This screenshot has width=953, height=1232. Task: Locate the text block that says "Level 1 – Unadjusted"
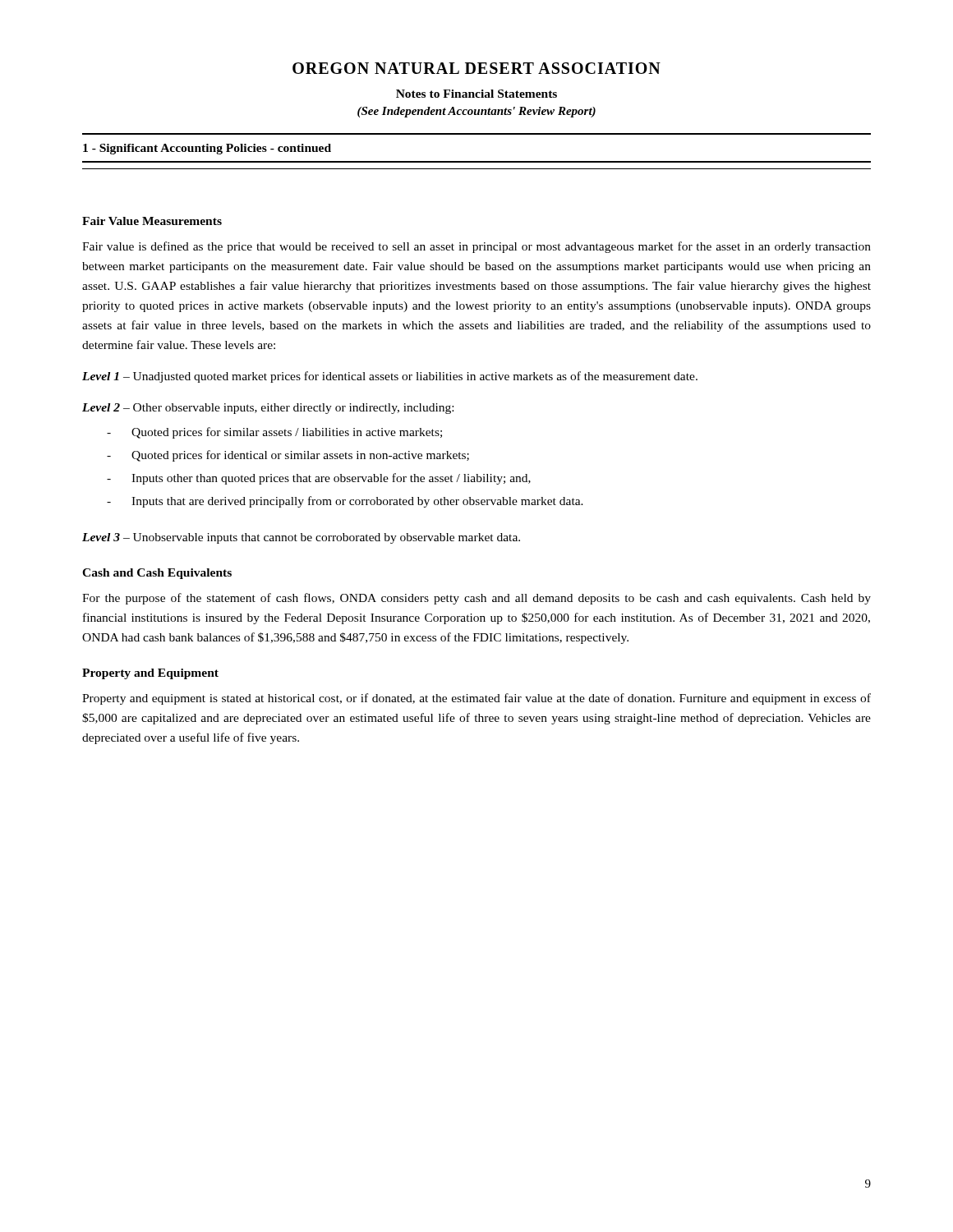(390, 376)
